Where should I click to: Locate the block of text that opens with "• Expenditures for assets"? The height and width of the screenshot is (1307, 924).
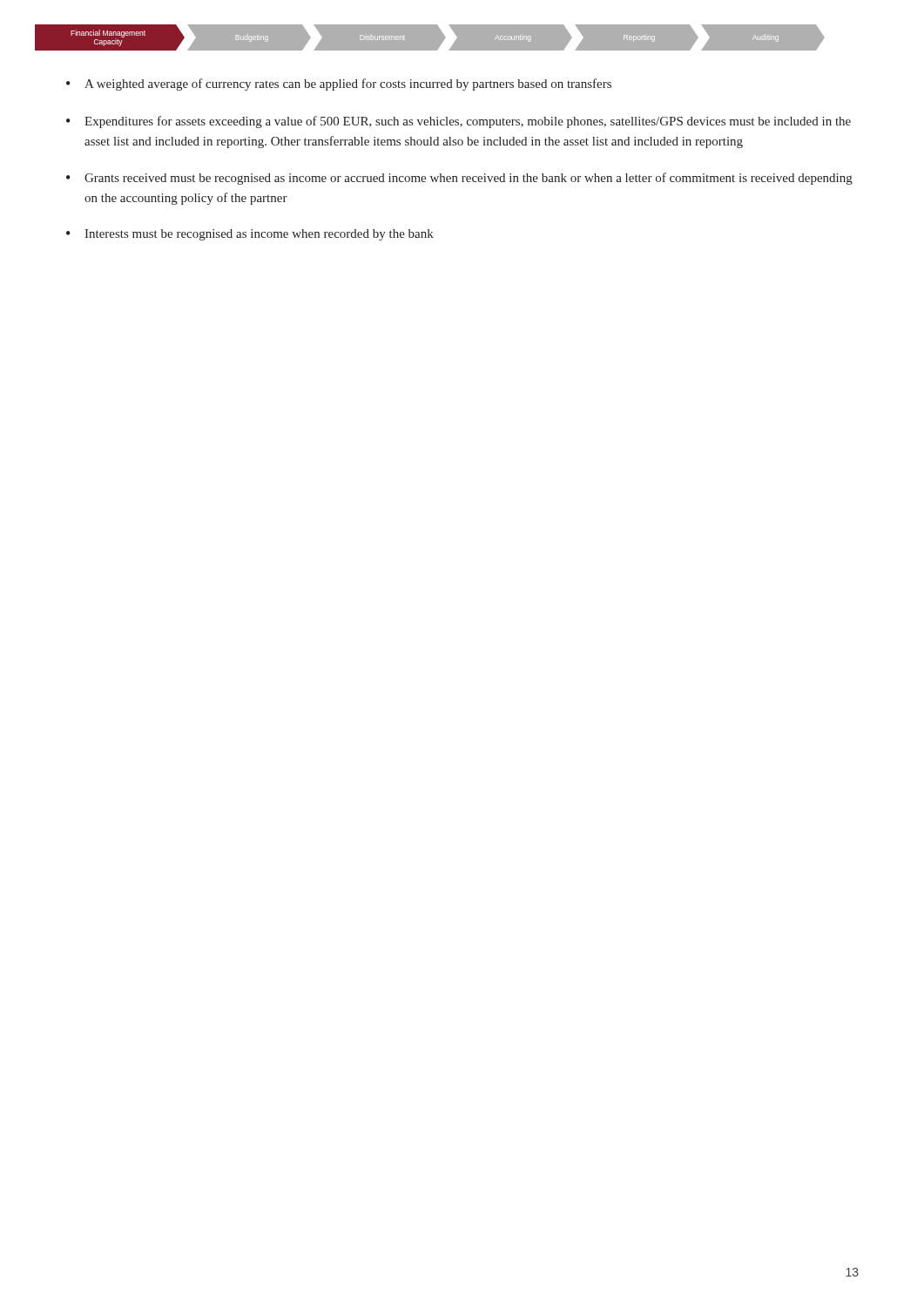point(462,132)
